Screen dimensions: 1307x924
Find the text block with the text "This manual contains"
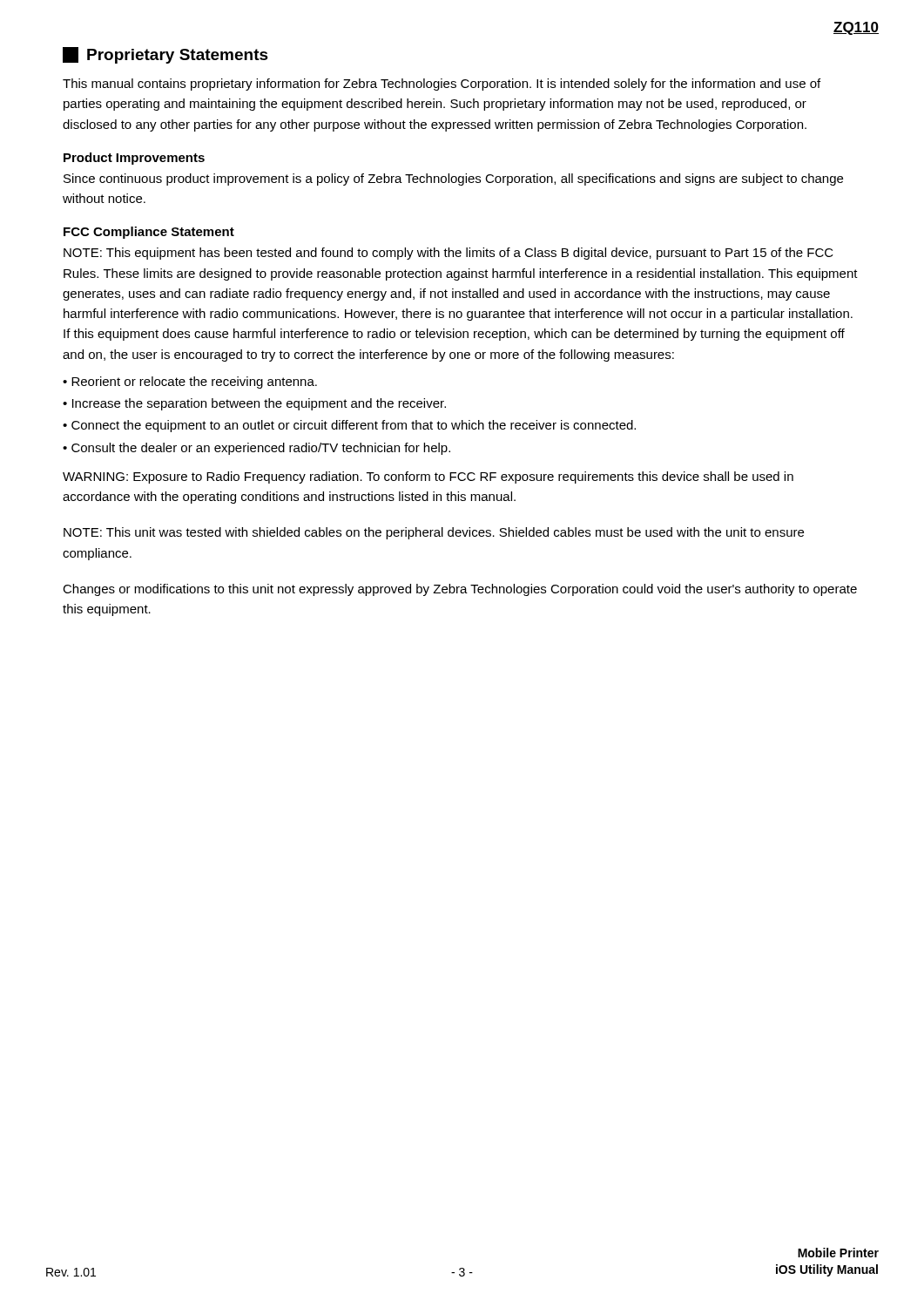tap(442, 103)
